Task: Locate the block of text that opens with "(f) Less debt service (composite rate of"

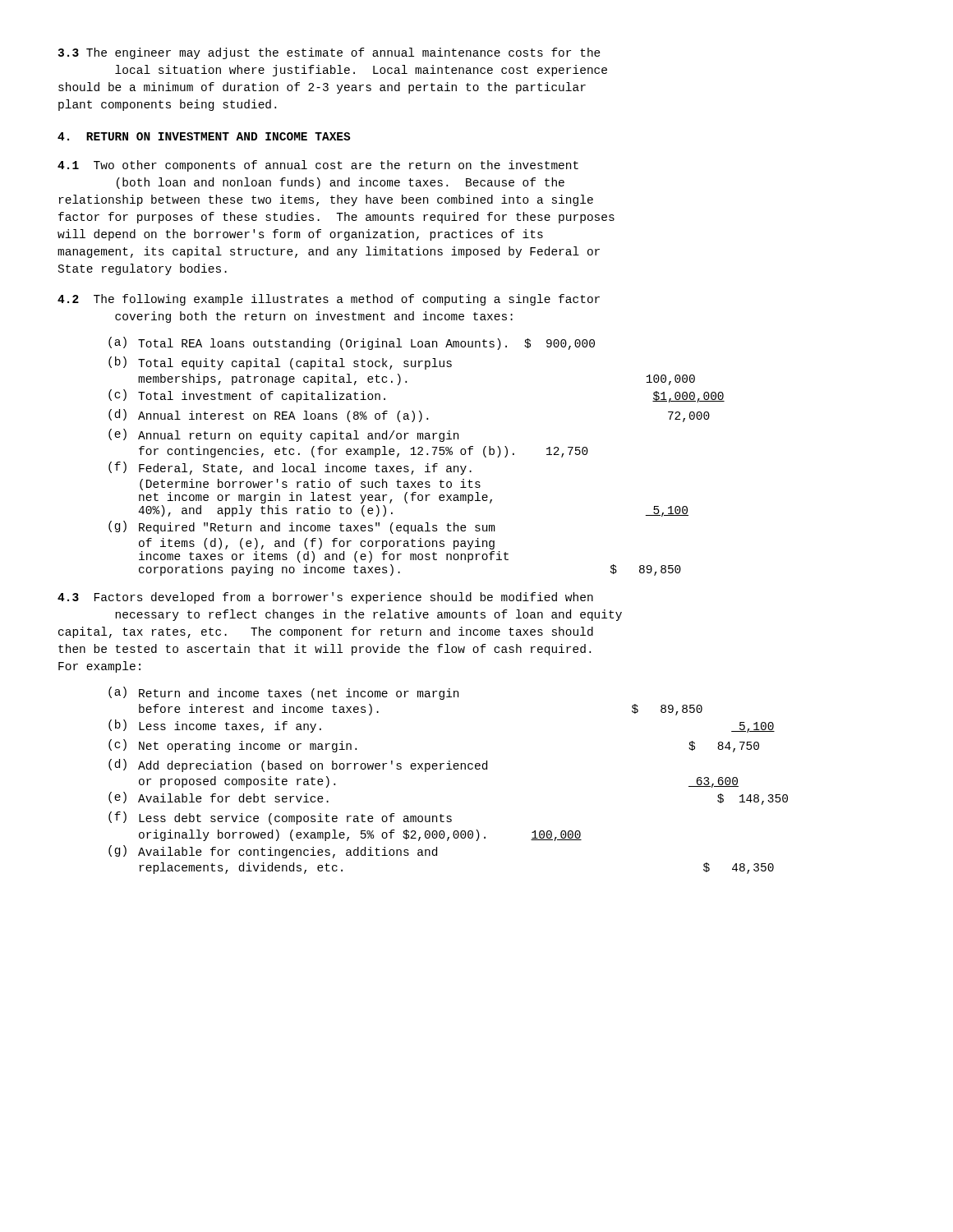Action: point(280,818)
